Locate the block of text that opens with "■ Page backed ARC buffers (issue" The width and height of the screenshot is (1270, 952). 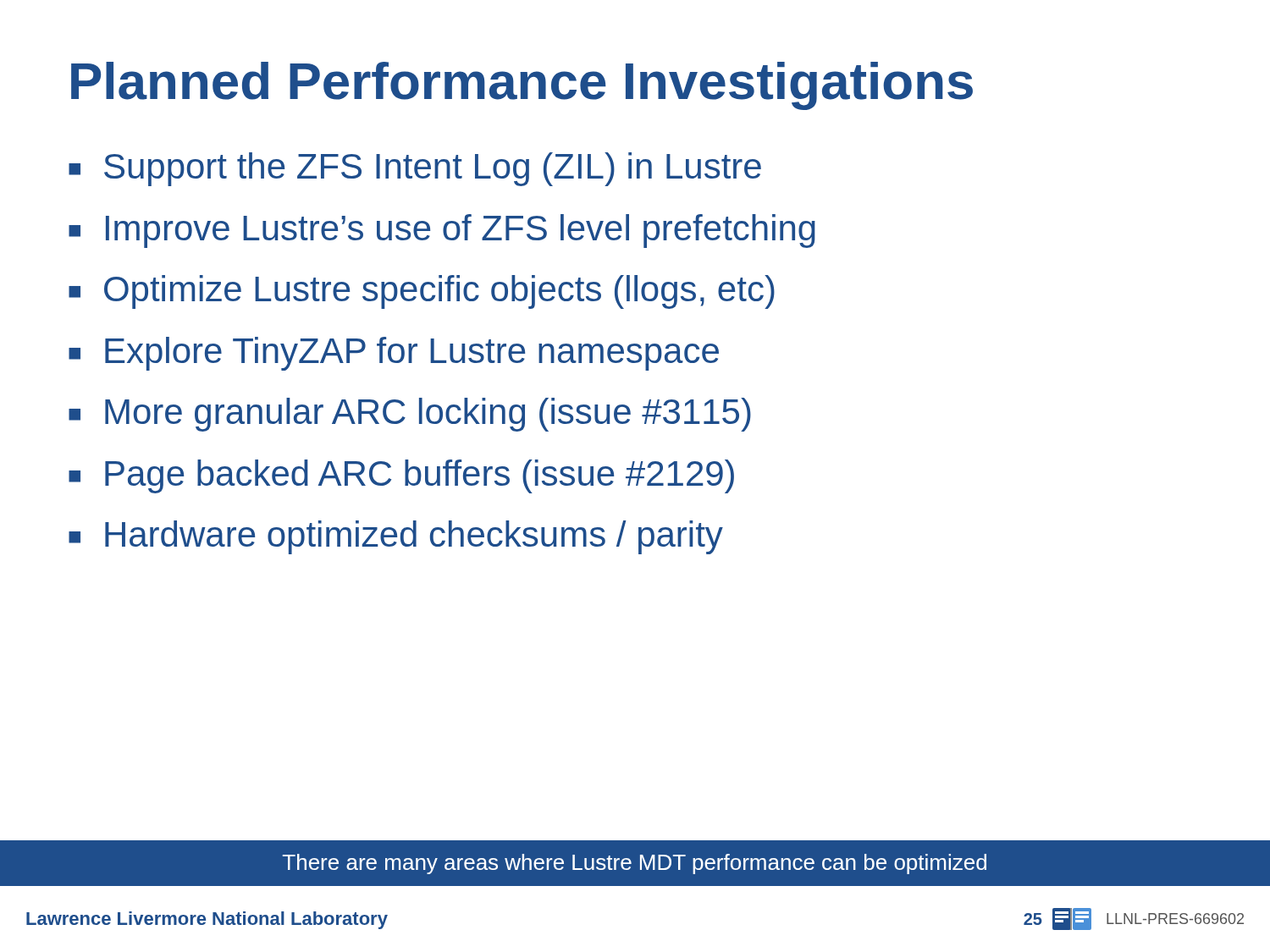(402, 474)
